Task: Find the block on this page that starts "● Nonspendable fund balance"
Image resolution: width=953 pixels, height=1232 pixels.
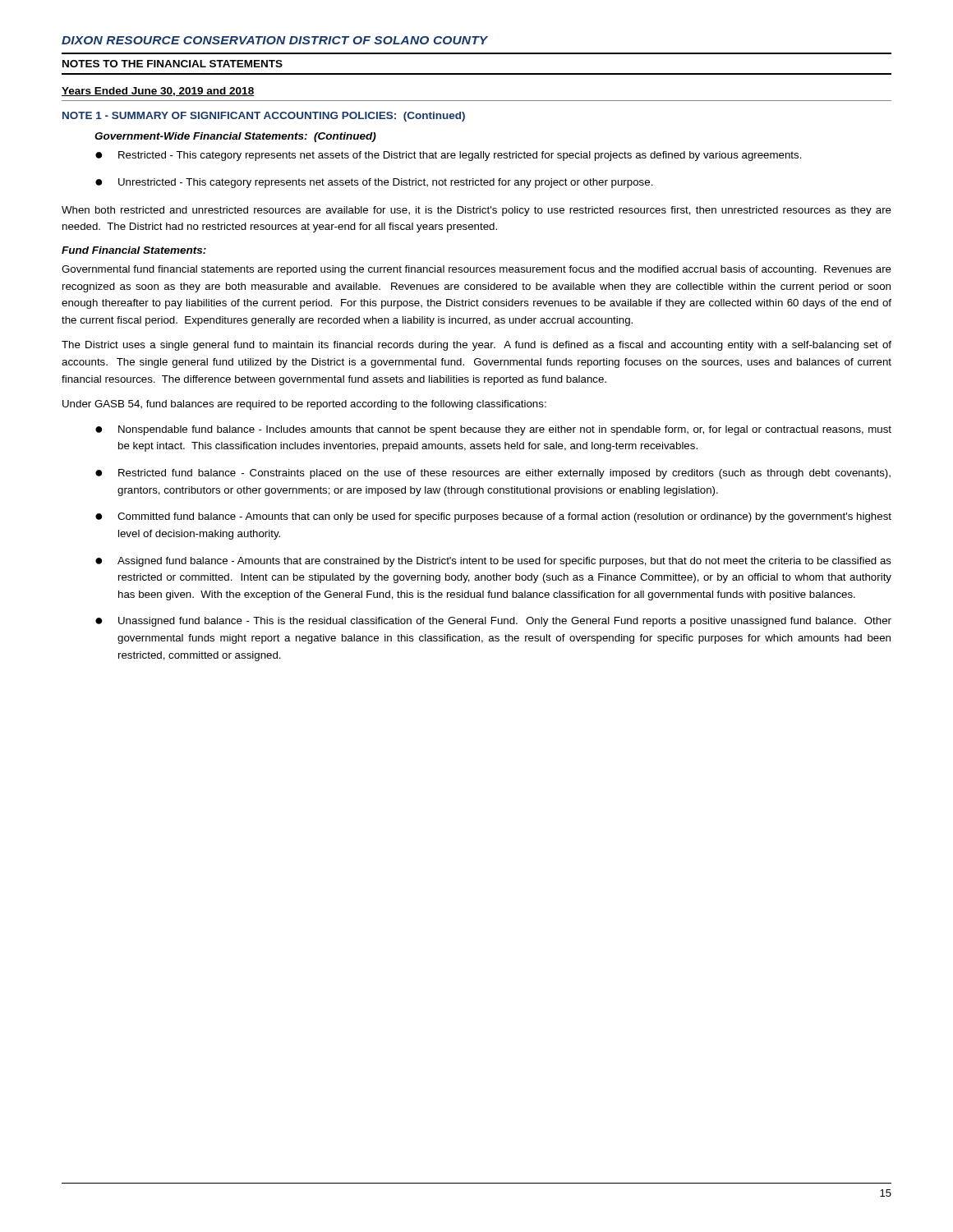Action: coord(493,438)
